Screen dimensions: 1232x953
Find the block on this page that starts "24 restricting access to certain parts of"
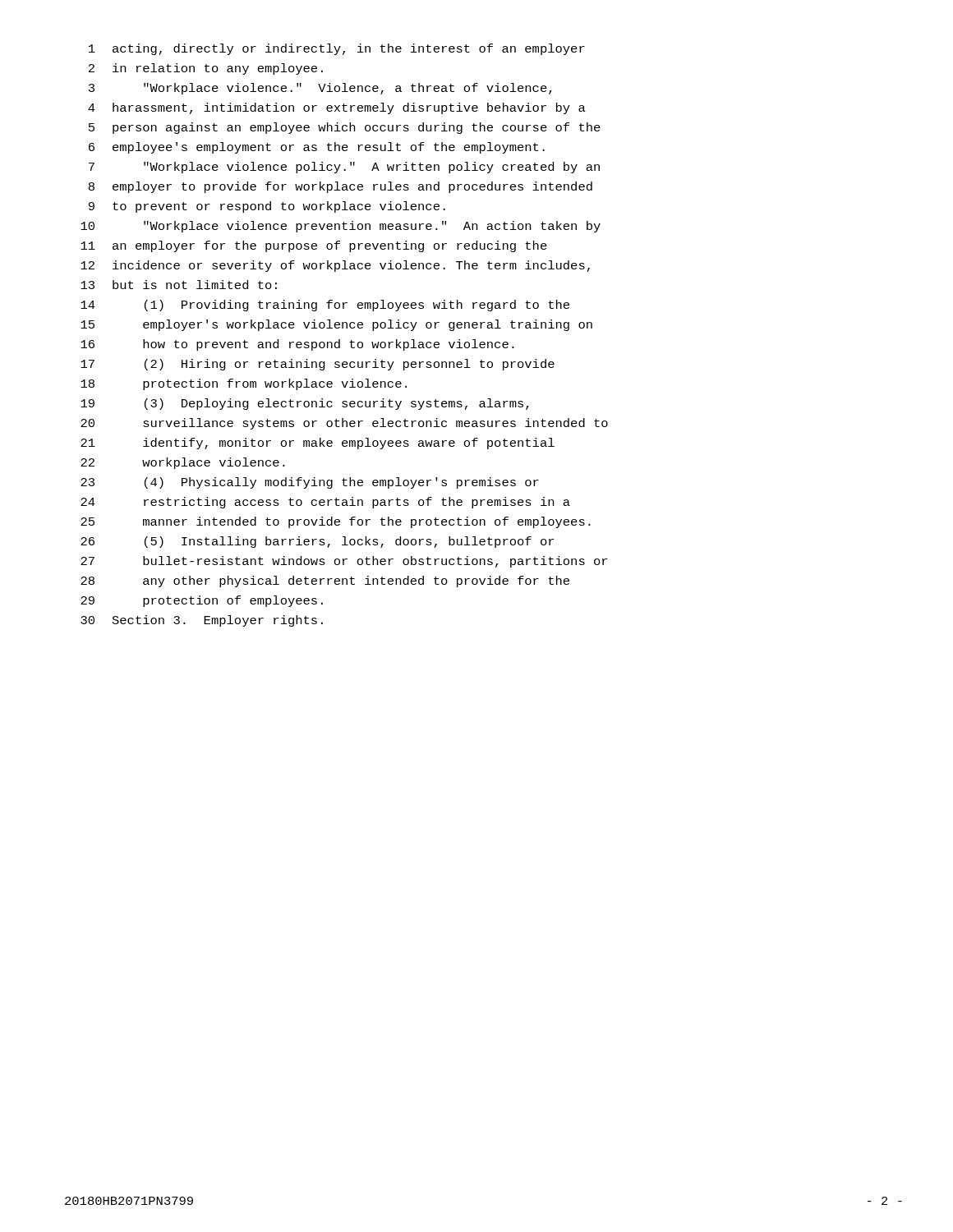[x=317, y=503]
